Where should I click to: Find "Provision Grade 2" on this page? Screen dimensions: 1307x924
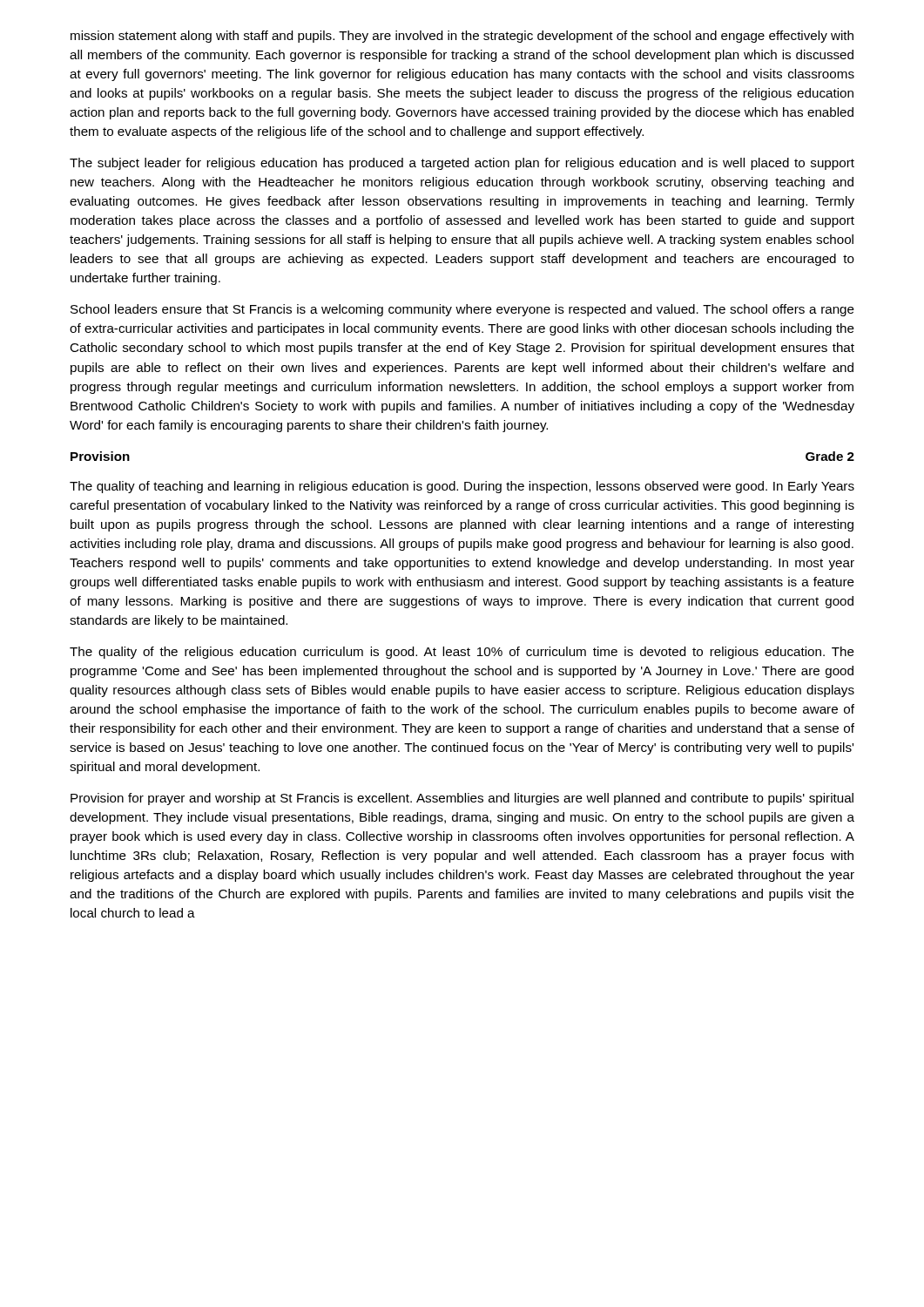[101, 456]
